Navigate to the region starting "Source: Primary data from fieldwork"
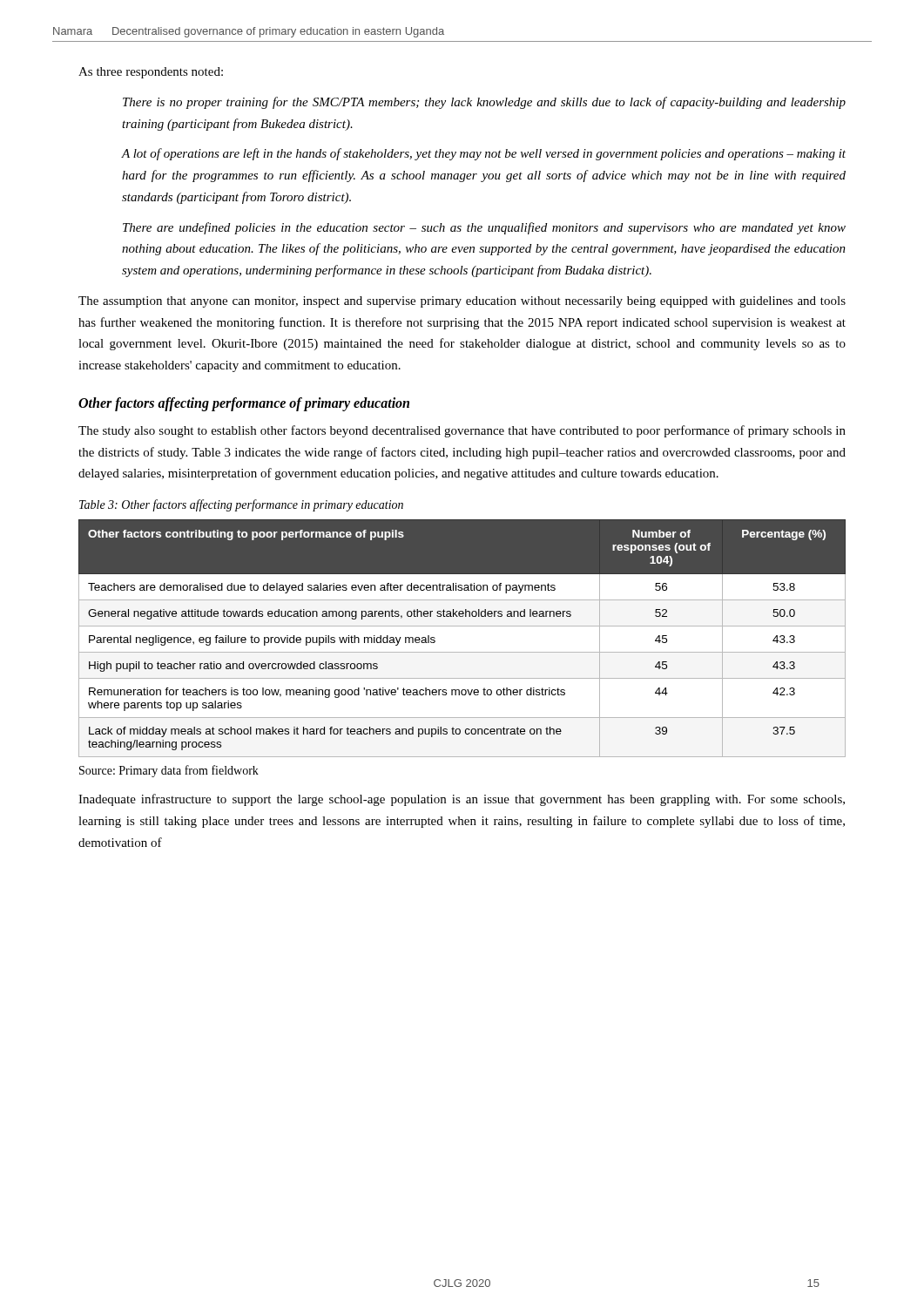The width and height of the screenshot is (924, 1307). coord(168,771)
